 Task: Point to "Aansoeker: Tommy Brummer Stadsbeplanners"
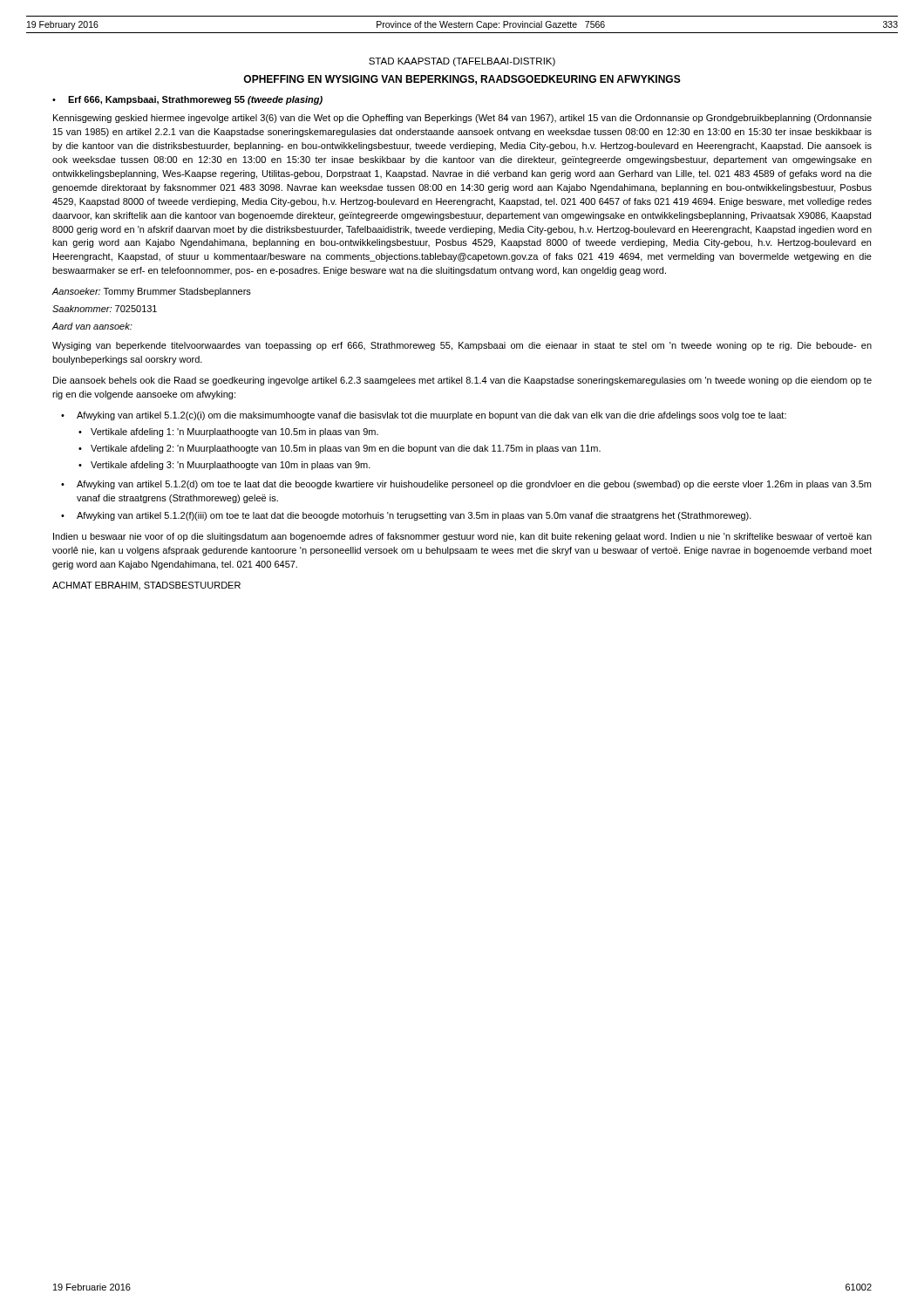click(152, 291)
